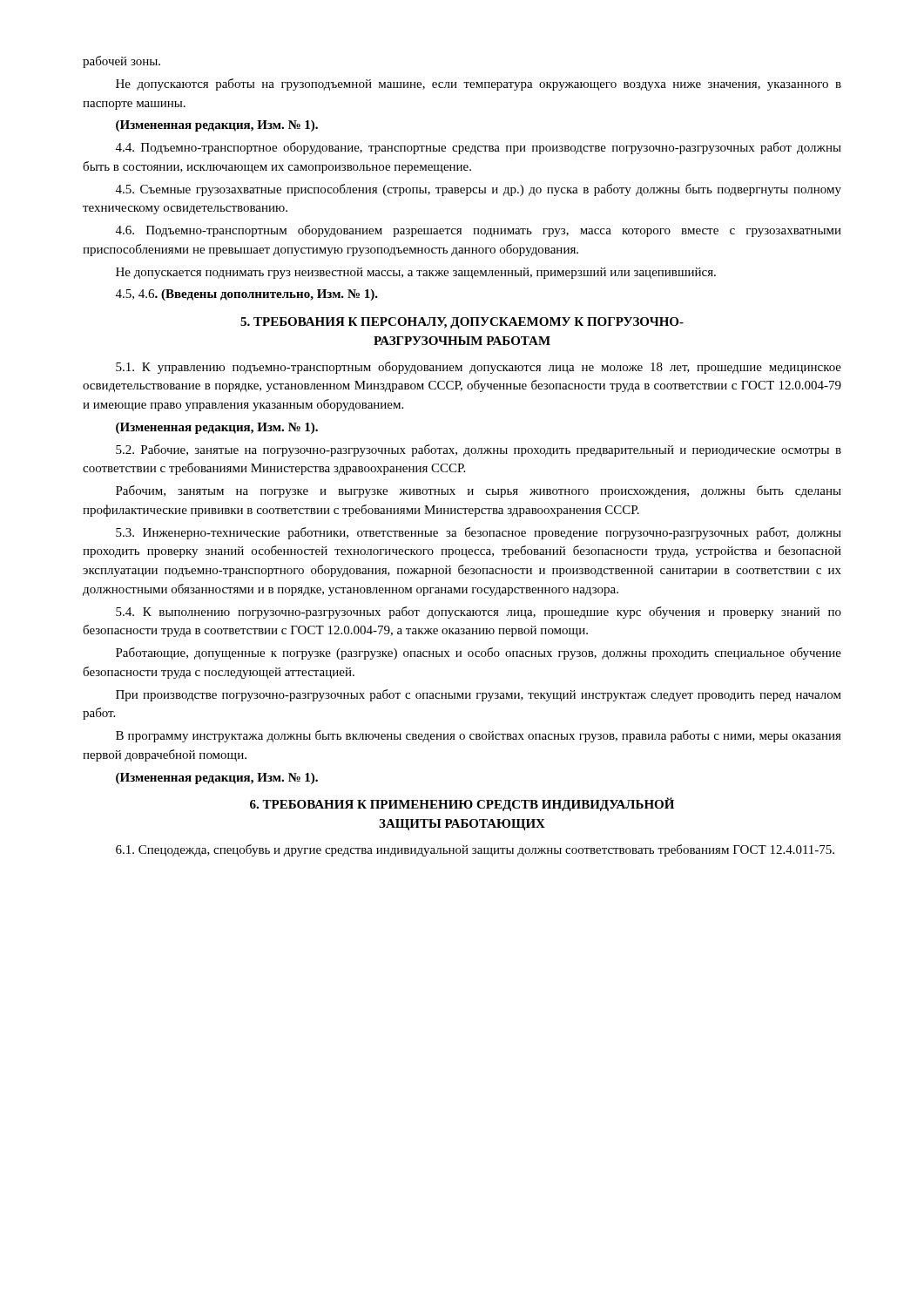Navigate to the text block starting "6. Подъемно-транспортным оборудованием"
924x1307 pixels.
(462, 240)
